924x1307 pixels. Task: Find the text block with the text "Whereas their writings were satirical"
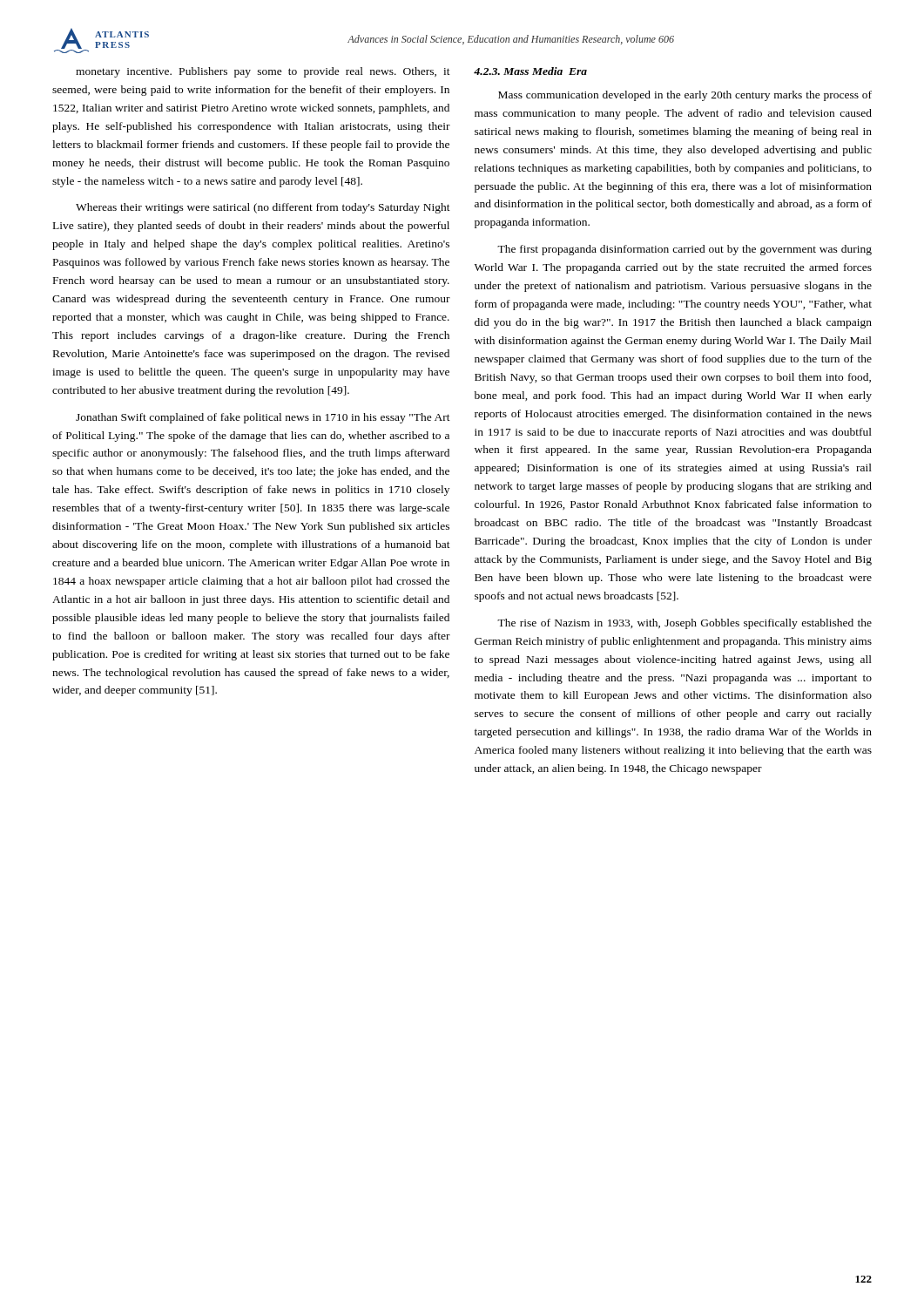pos(251,298)
